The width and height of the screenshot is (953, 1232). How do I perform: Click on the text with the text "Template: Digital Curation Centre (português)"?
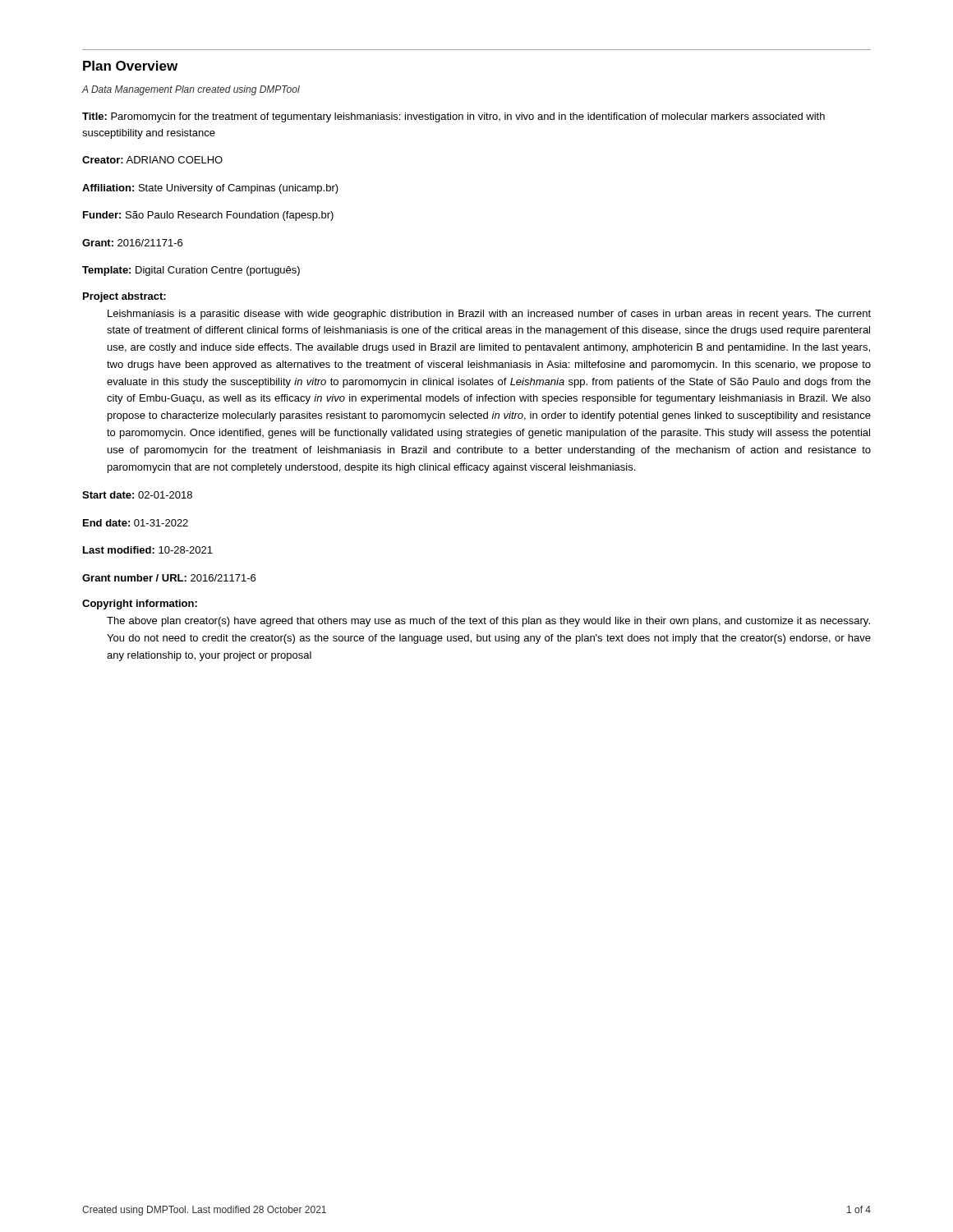[x=191, y=270]
